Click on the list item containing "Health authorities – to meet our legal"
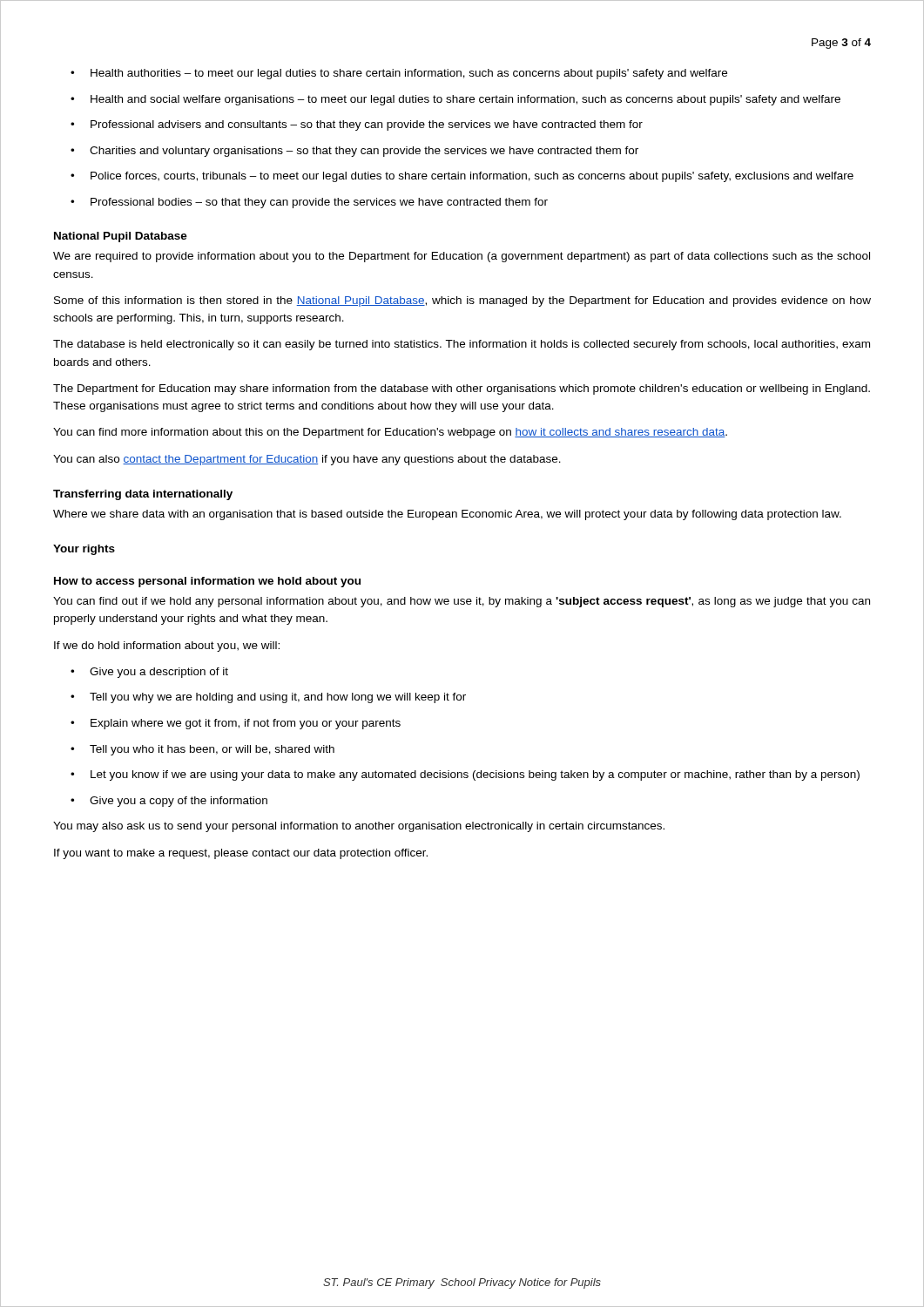 click(x=409, y=73)
